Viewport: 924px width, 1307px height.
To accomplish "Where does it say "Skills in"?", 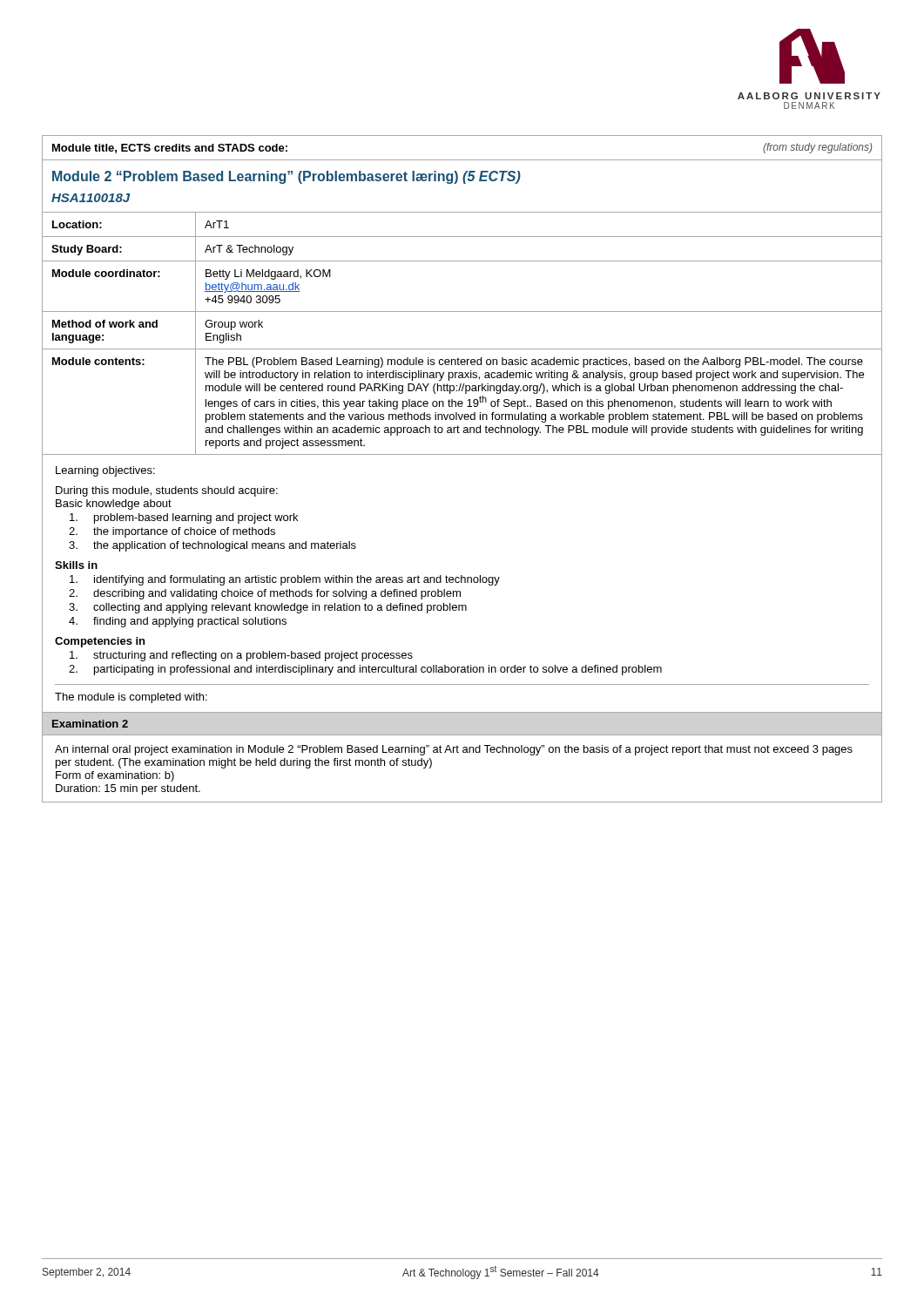I will tap(76, 565).
